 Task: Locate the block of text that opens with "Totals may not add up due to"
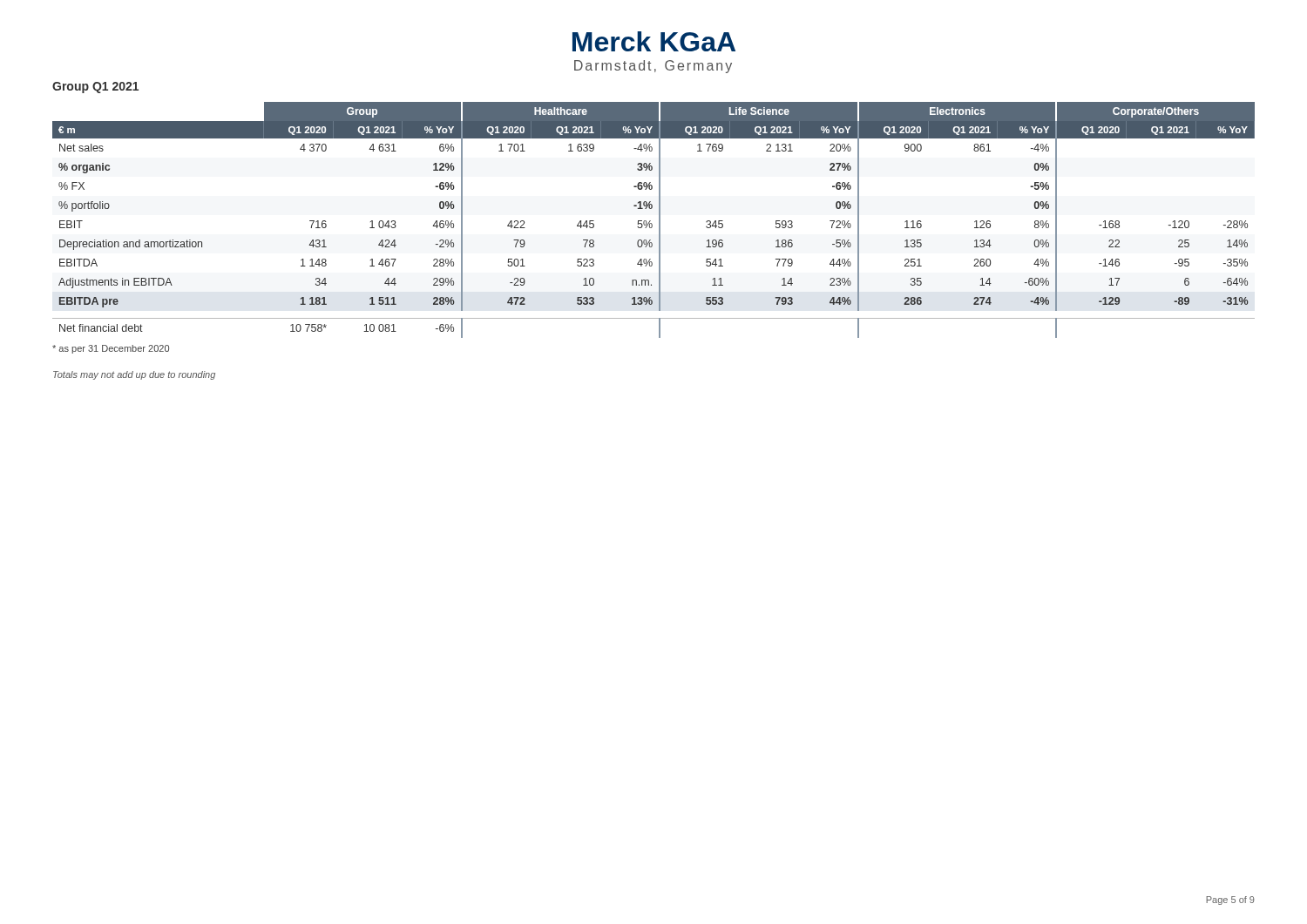(134, 374)
